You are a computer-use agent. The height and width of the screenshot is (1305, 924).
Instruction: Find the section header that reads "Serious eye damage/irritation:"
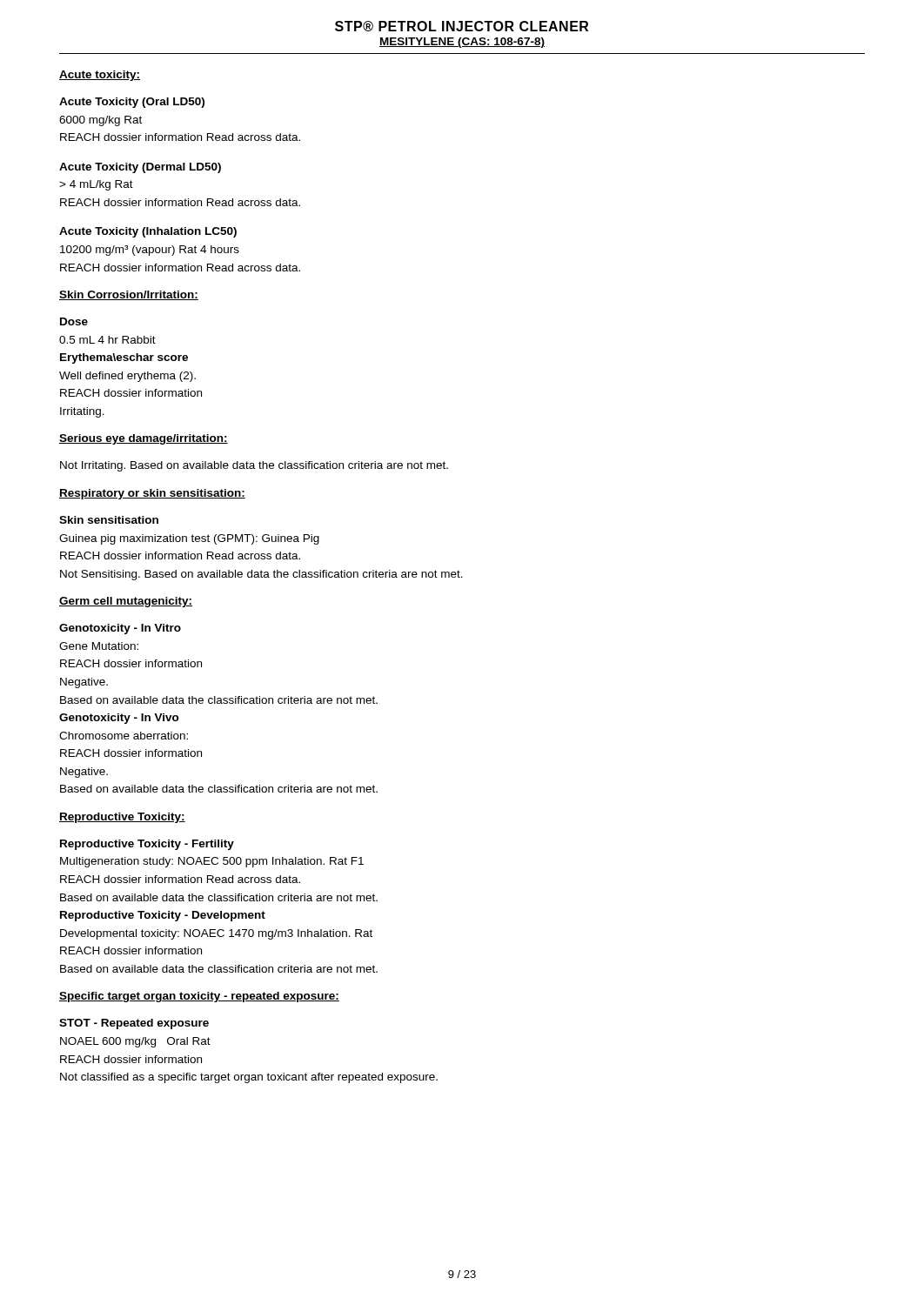(143, 438)
